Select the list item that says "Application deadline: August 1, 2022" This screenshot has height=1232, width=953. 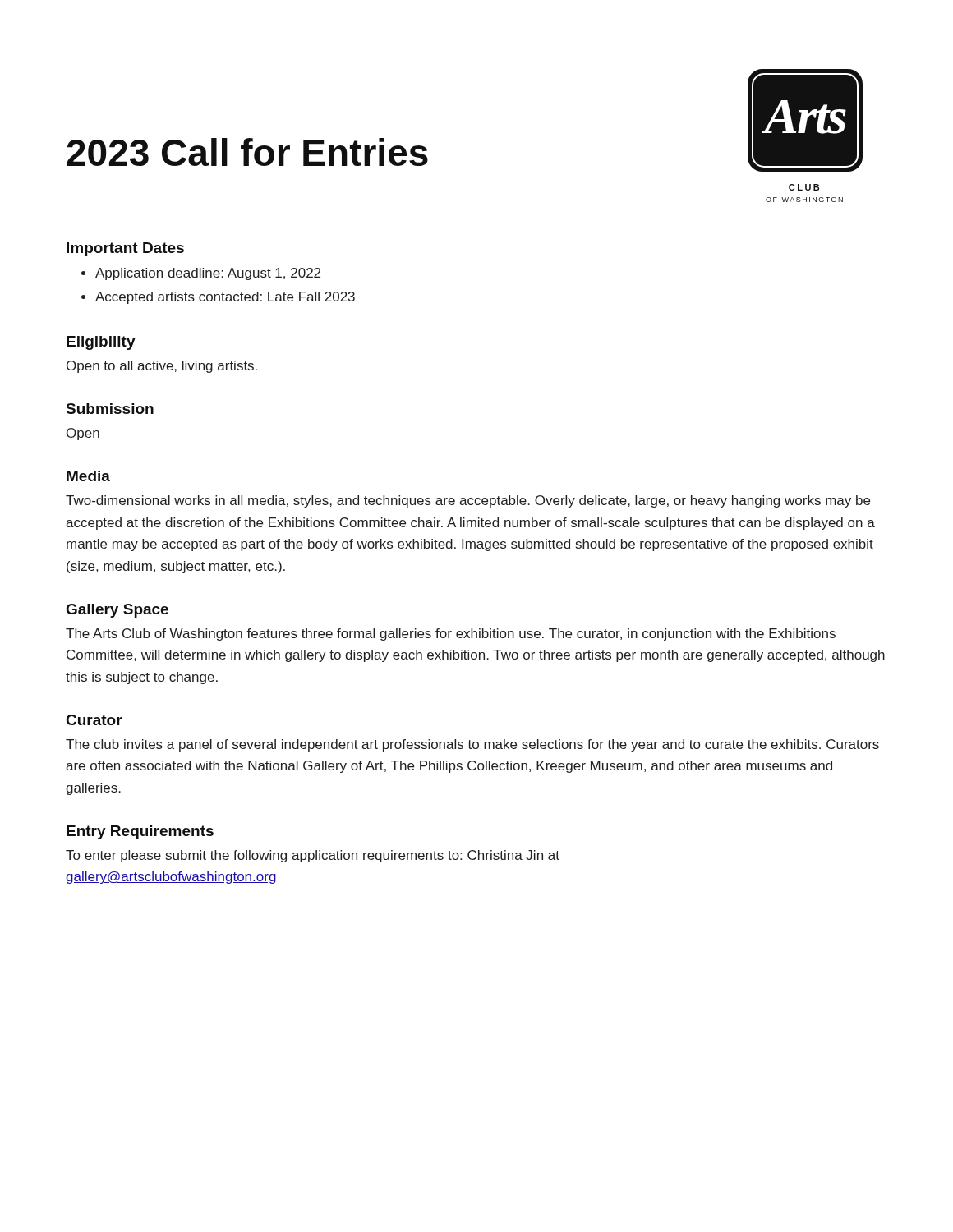click(208, 273)
